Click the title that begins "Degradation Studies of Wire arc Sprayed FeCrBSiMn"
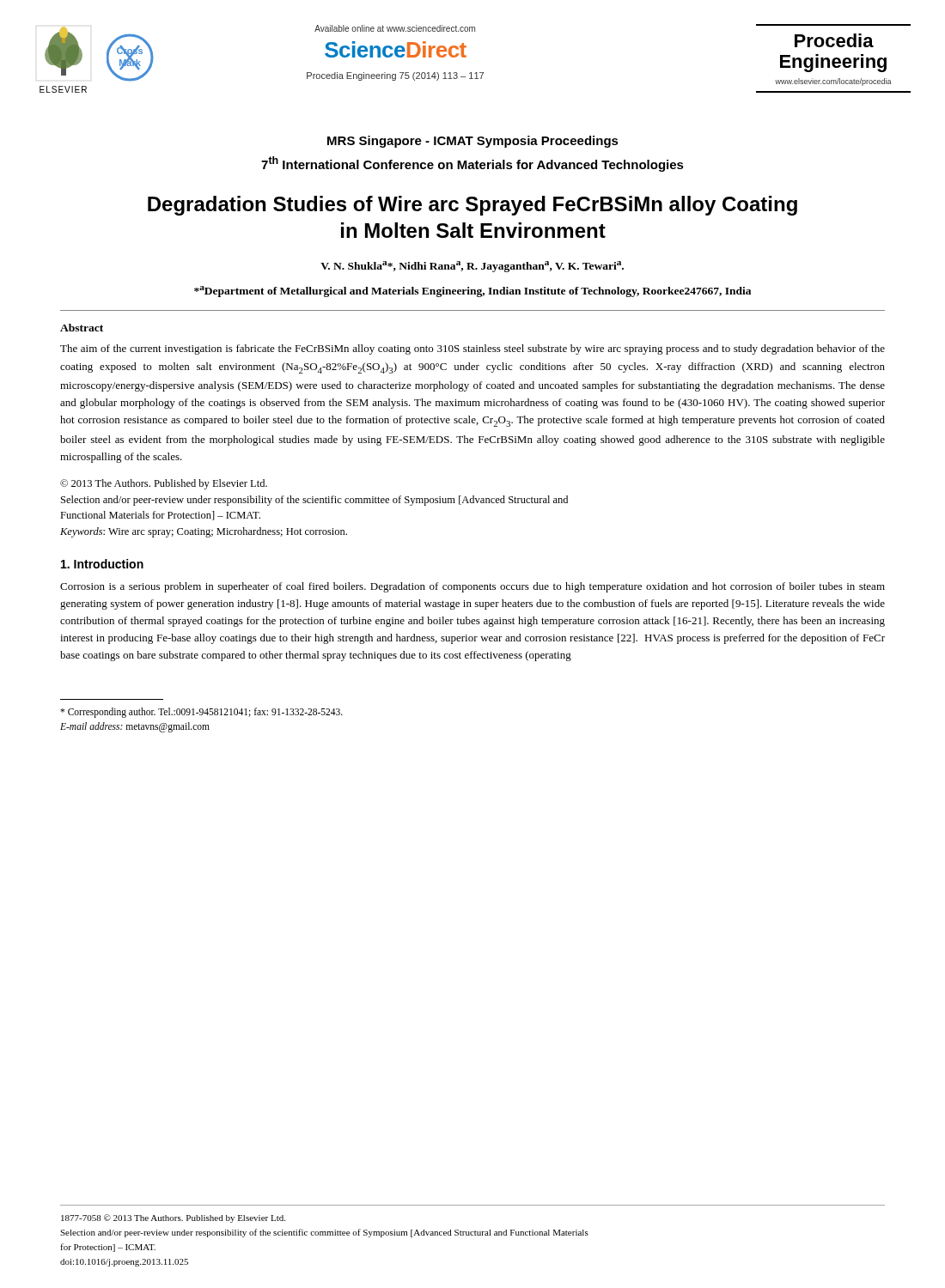Viewport: 945px width, 1288px height. pos(472,217)
